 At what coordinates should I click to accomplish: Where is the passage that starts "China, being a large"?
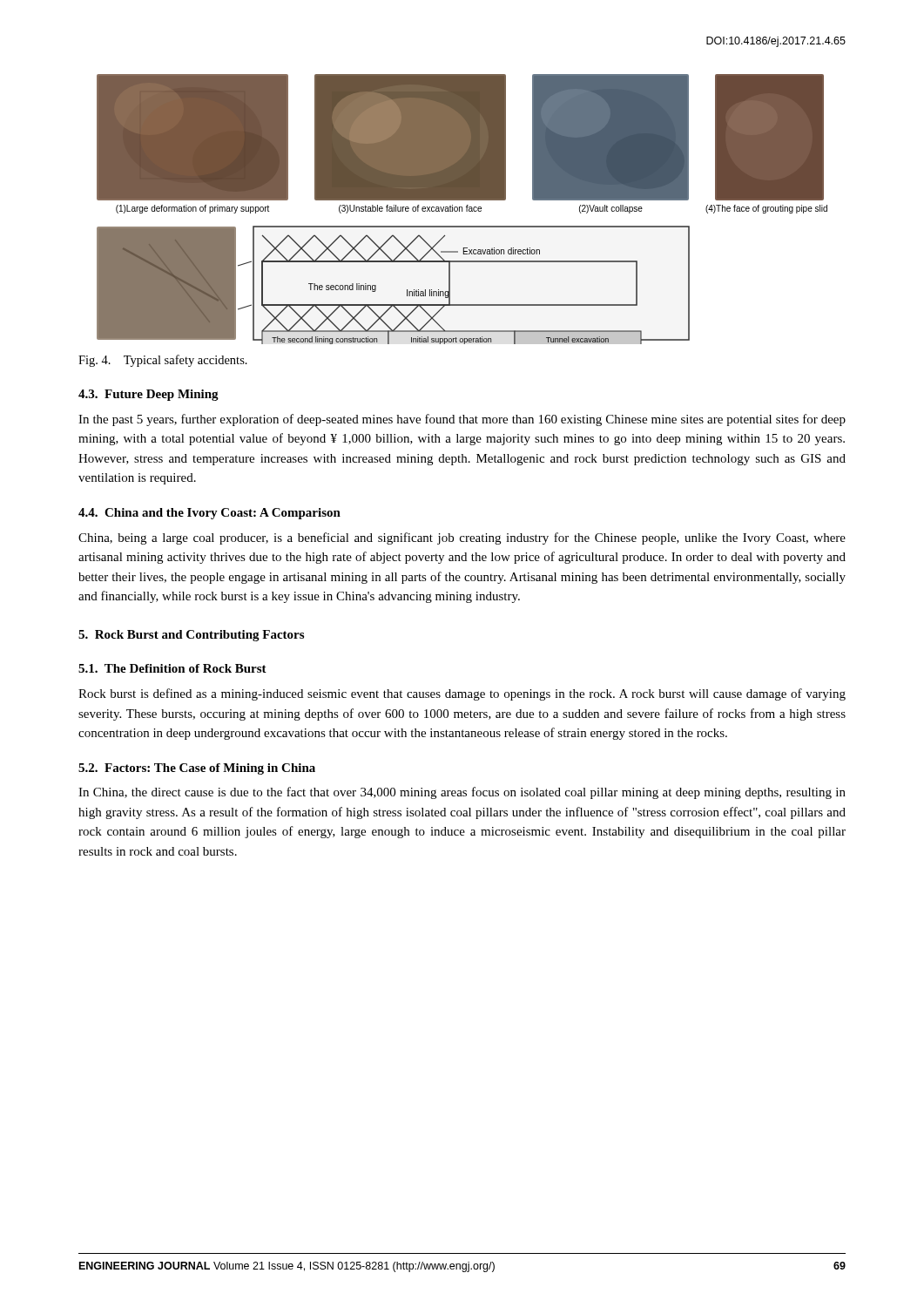[x=462, y=567]
